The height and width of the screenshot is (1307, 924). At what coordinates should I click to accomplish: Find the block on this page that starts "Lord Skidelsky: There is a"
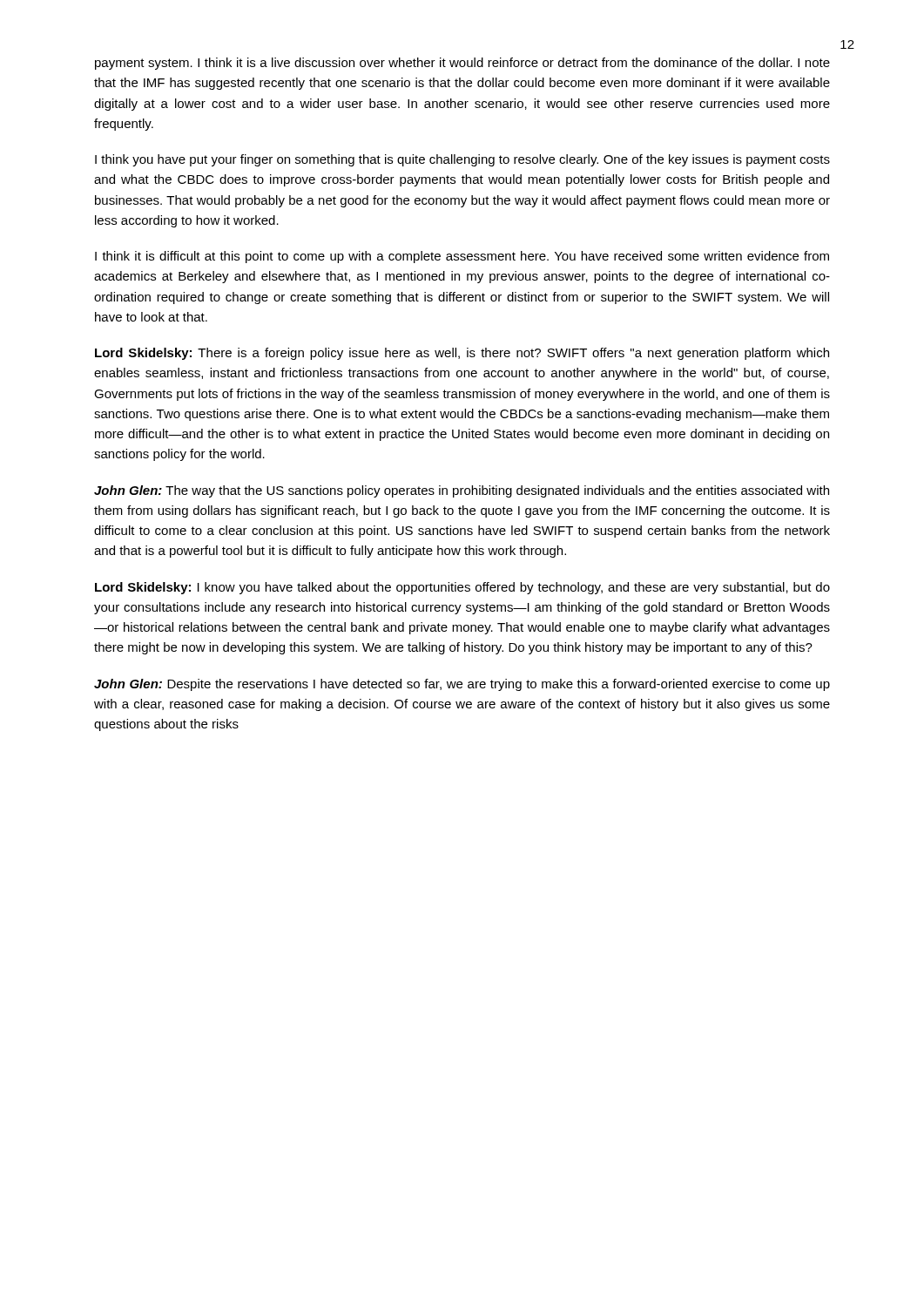462,403
